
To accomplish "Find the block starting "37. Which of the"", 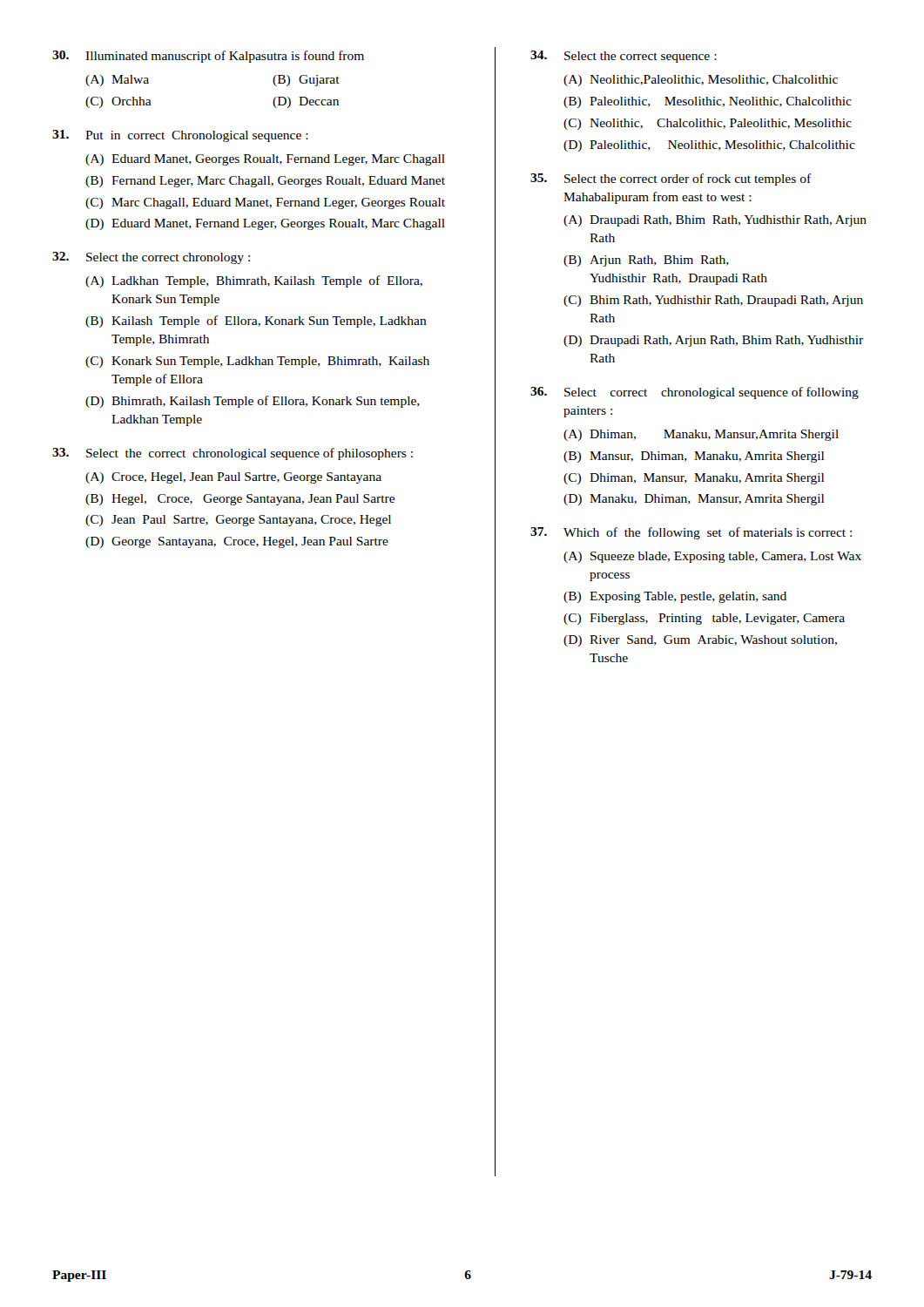I will point(704,597).
